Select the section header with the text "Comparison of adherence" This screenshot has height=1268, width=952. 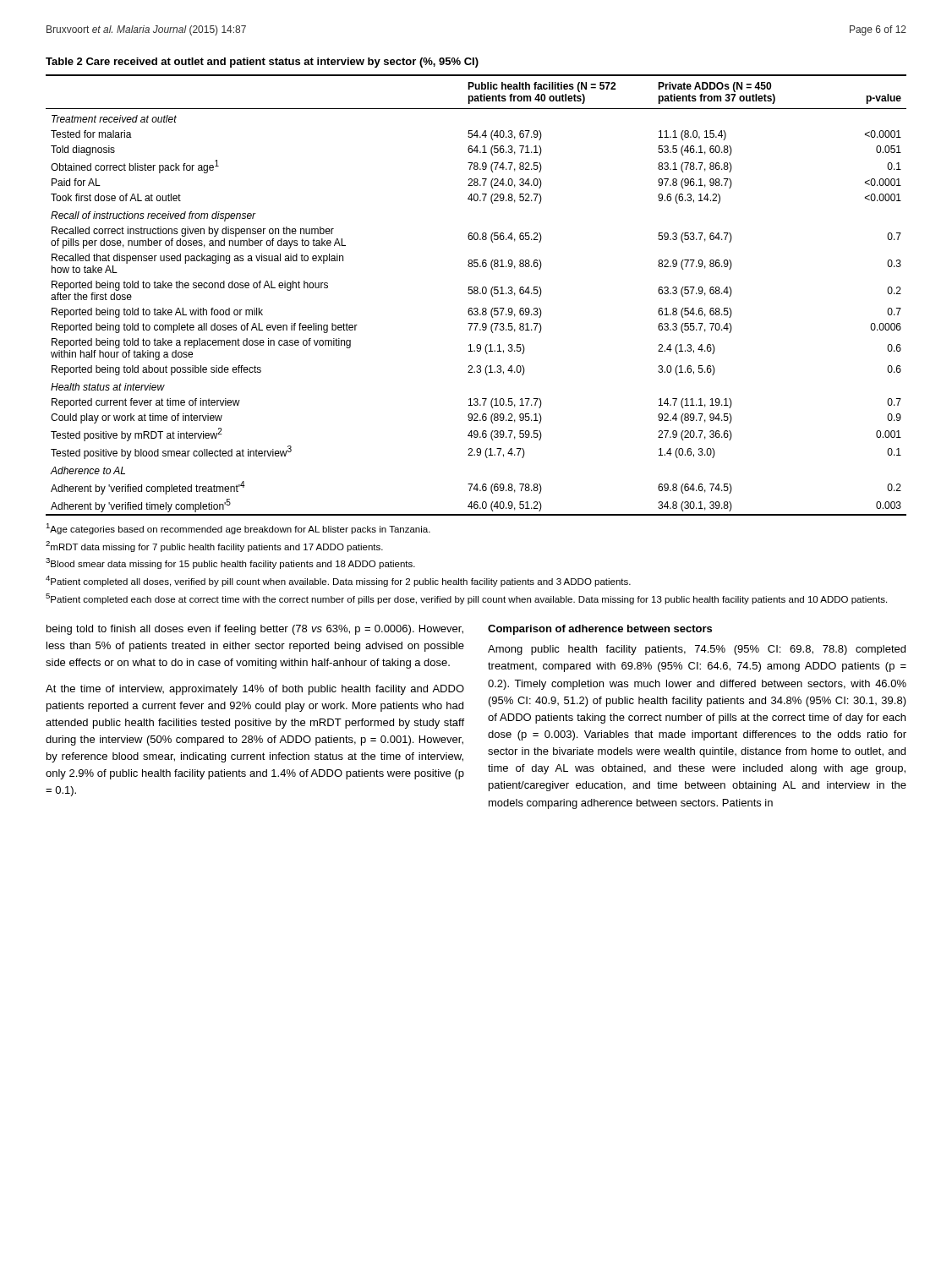pyautogui.click(x=600, y=629)
